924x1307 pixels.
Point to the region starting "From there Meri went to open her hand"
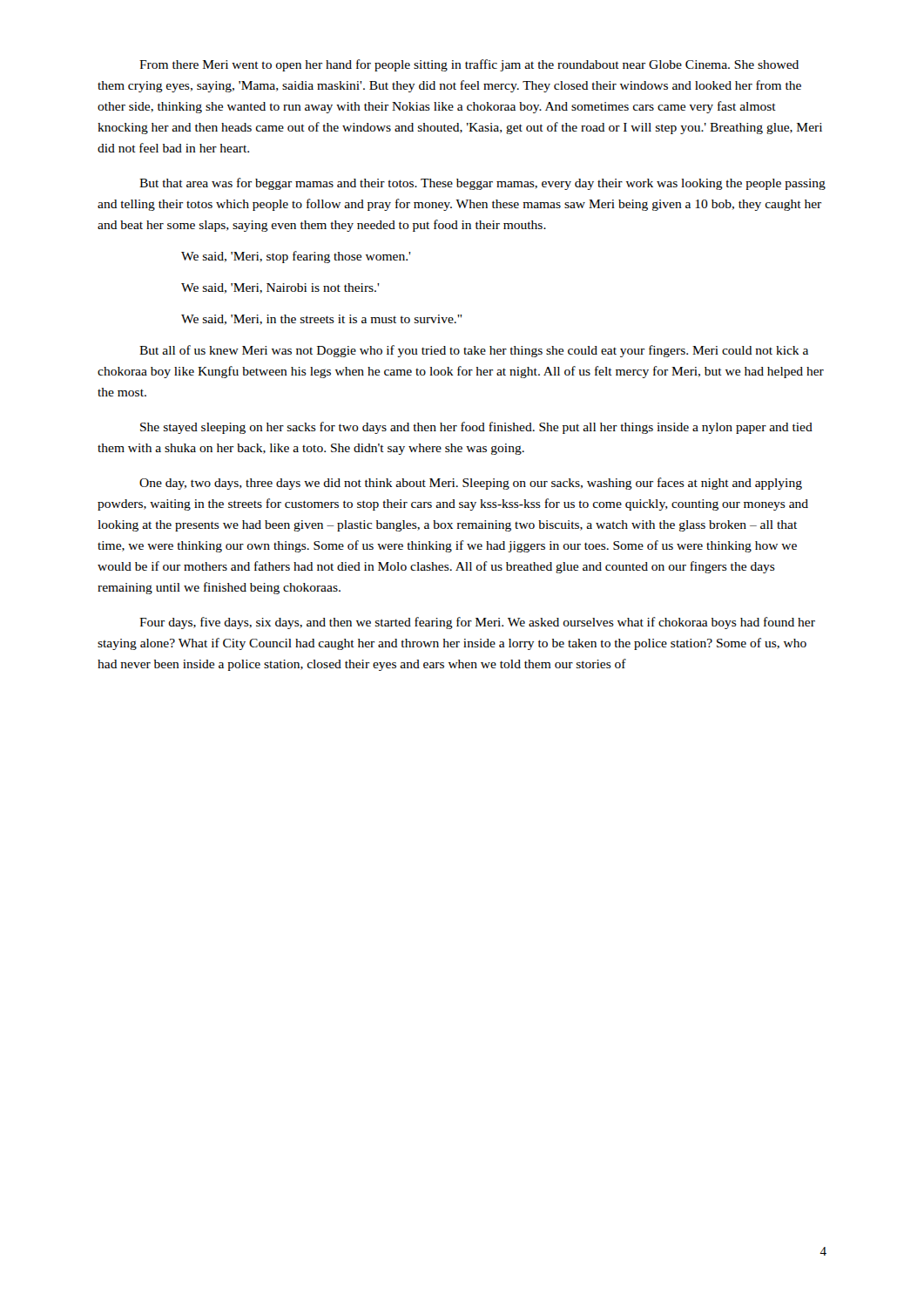460,106
